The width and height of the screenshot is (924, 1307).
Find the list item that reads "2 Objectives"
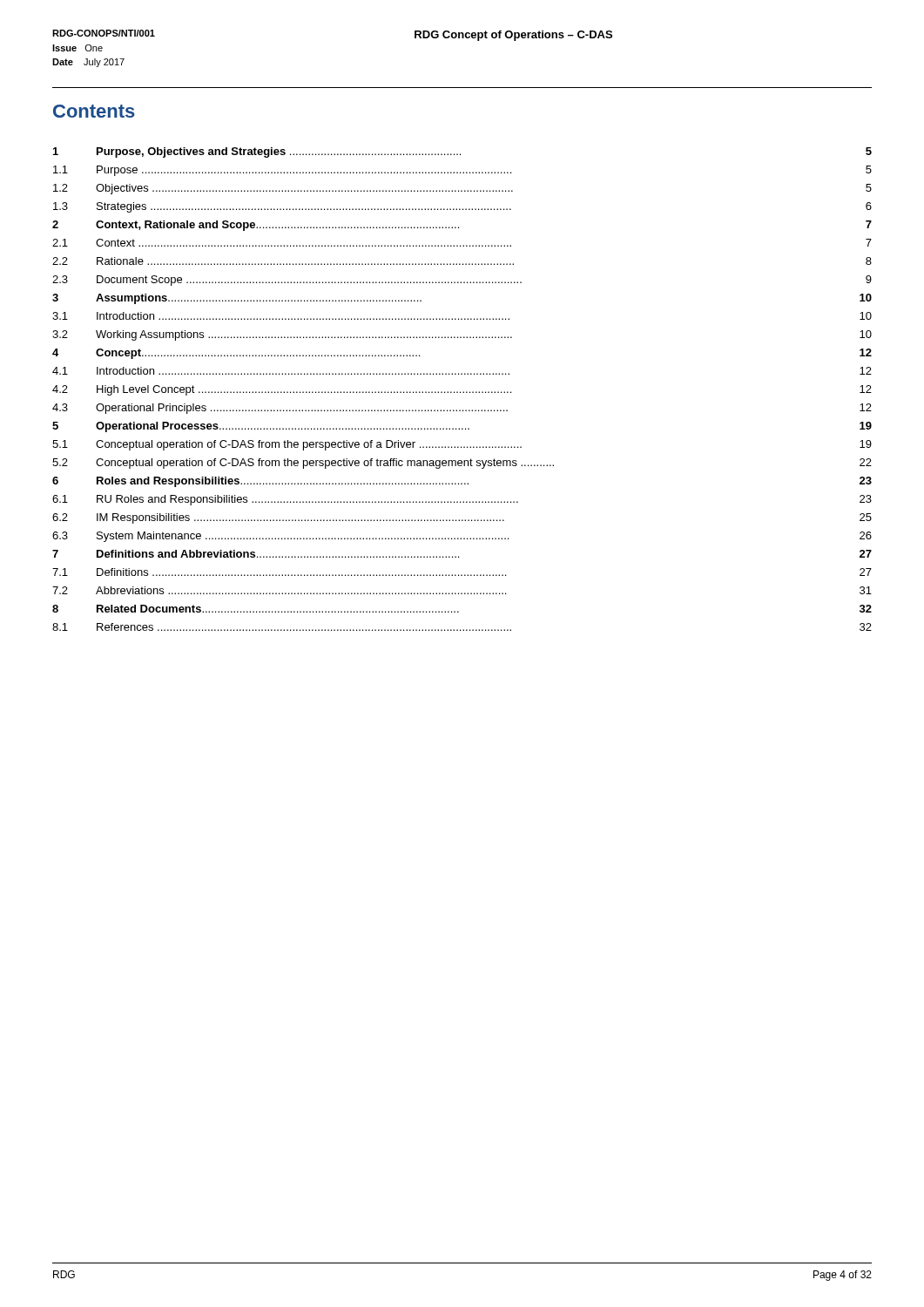click(x=462, y=188)
